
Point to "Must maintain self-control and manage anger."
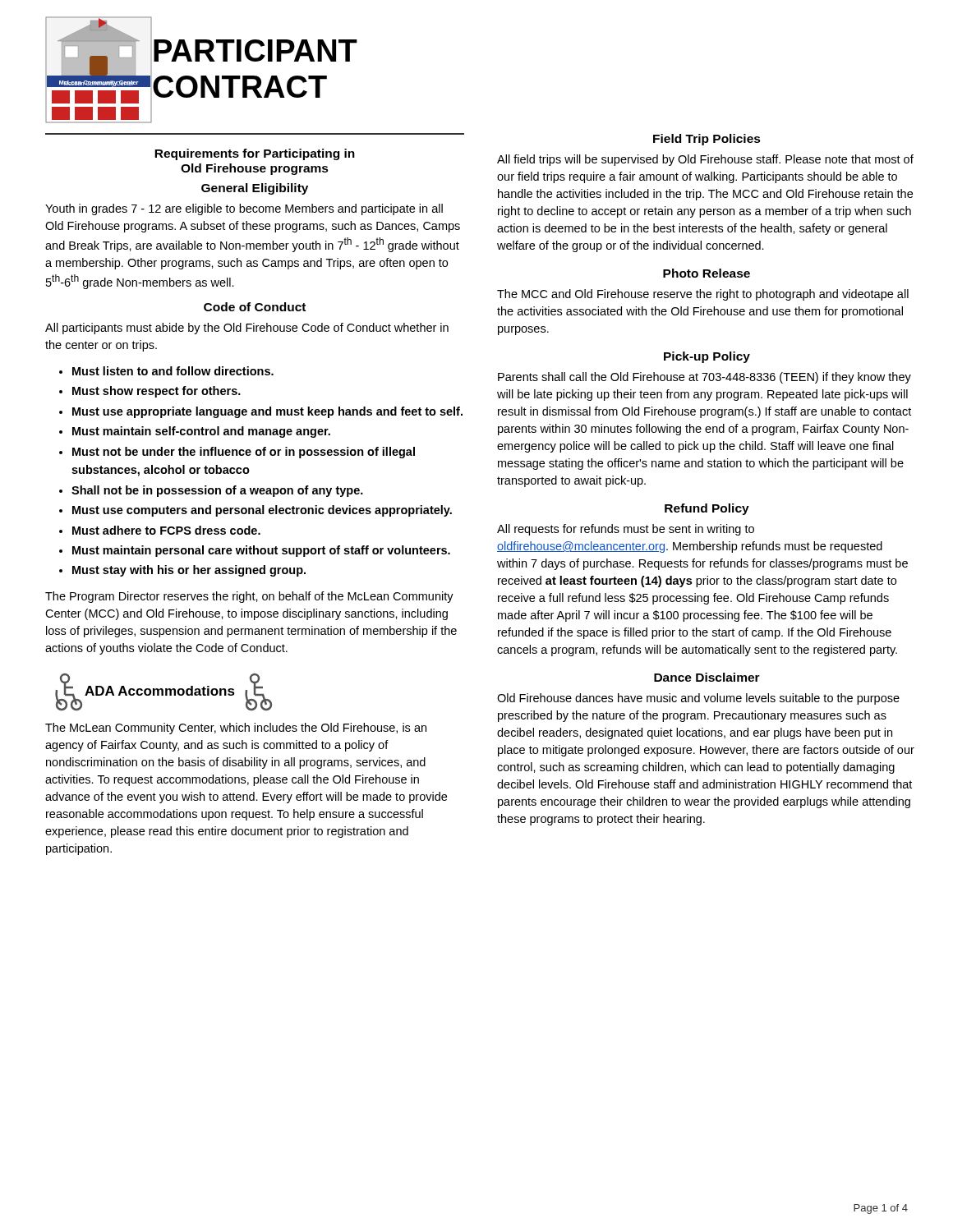[x=201, y=431]
